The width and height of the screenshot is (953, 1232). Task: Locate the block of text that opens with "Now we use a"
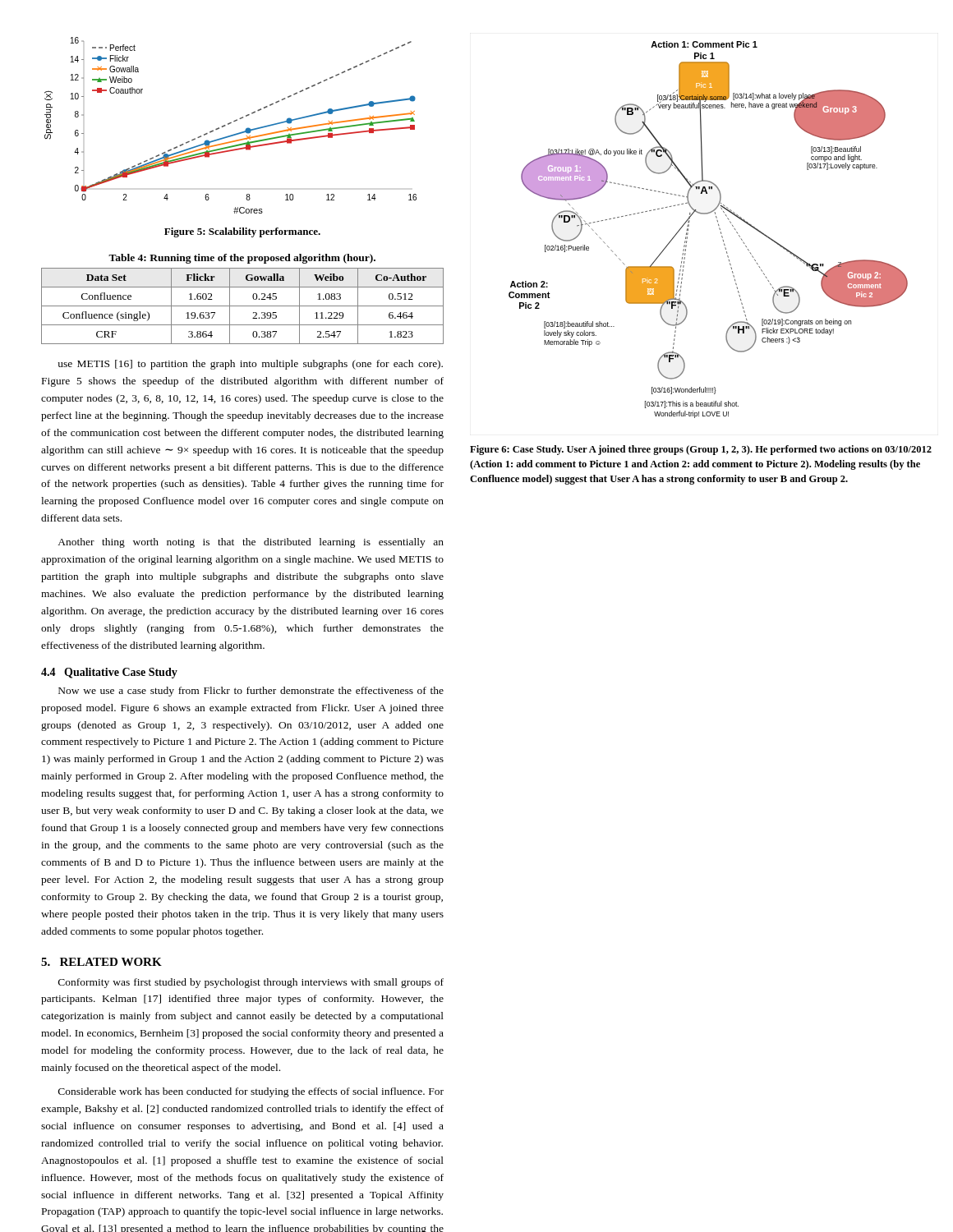tap(242, 811)
